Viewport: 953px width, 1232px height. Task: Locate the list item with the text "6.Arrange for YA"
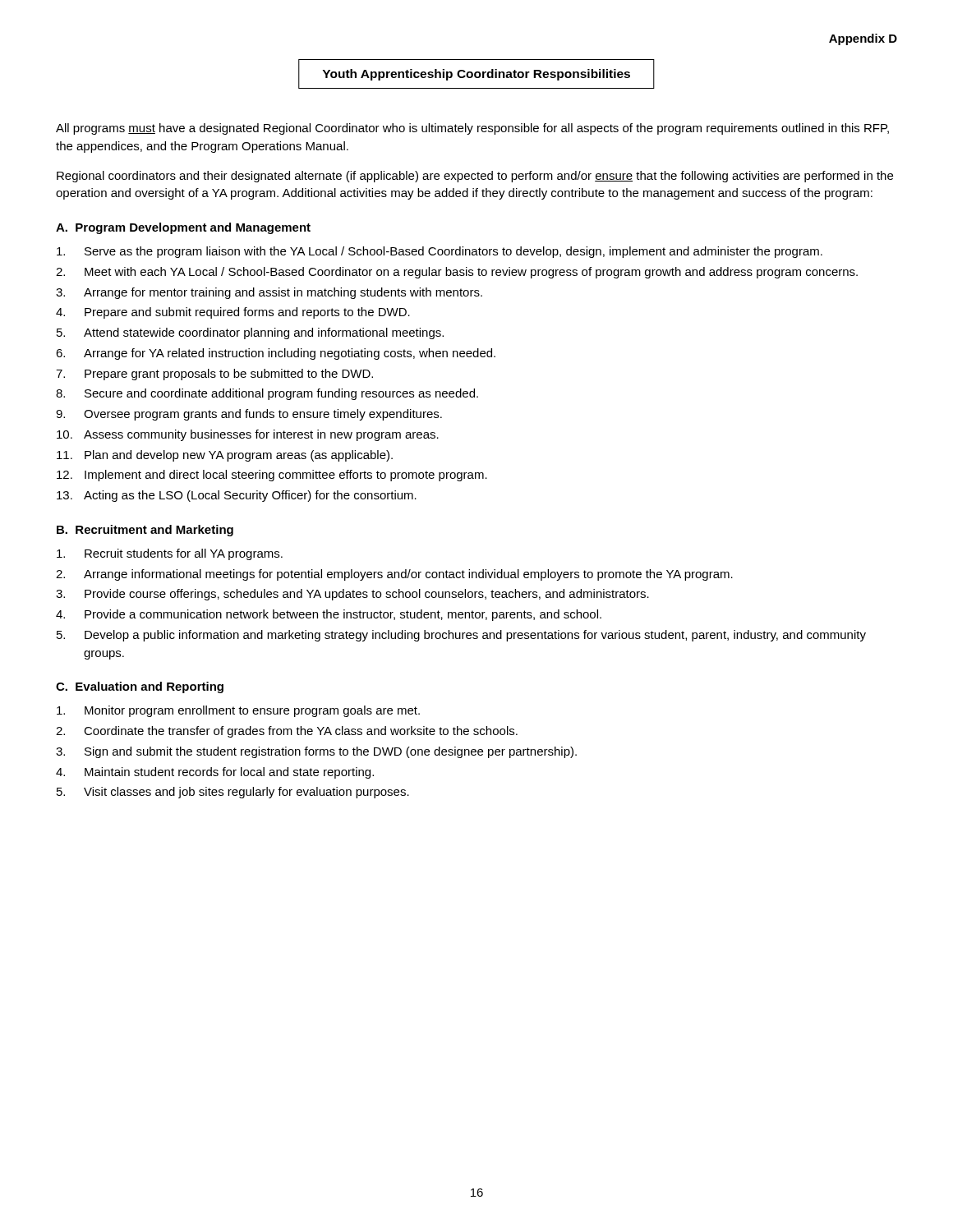tap(476, 353)
